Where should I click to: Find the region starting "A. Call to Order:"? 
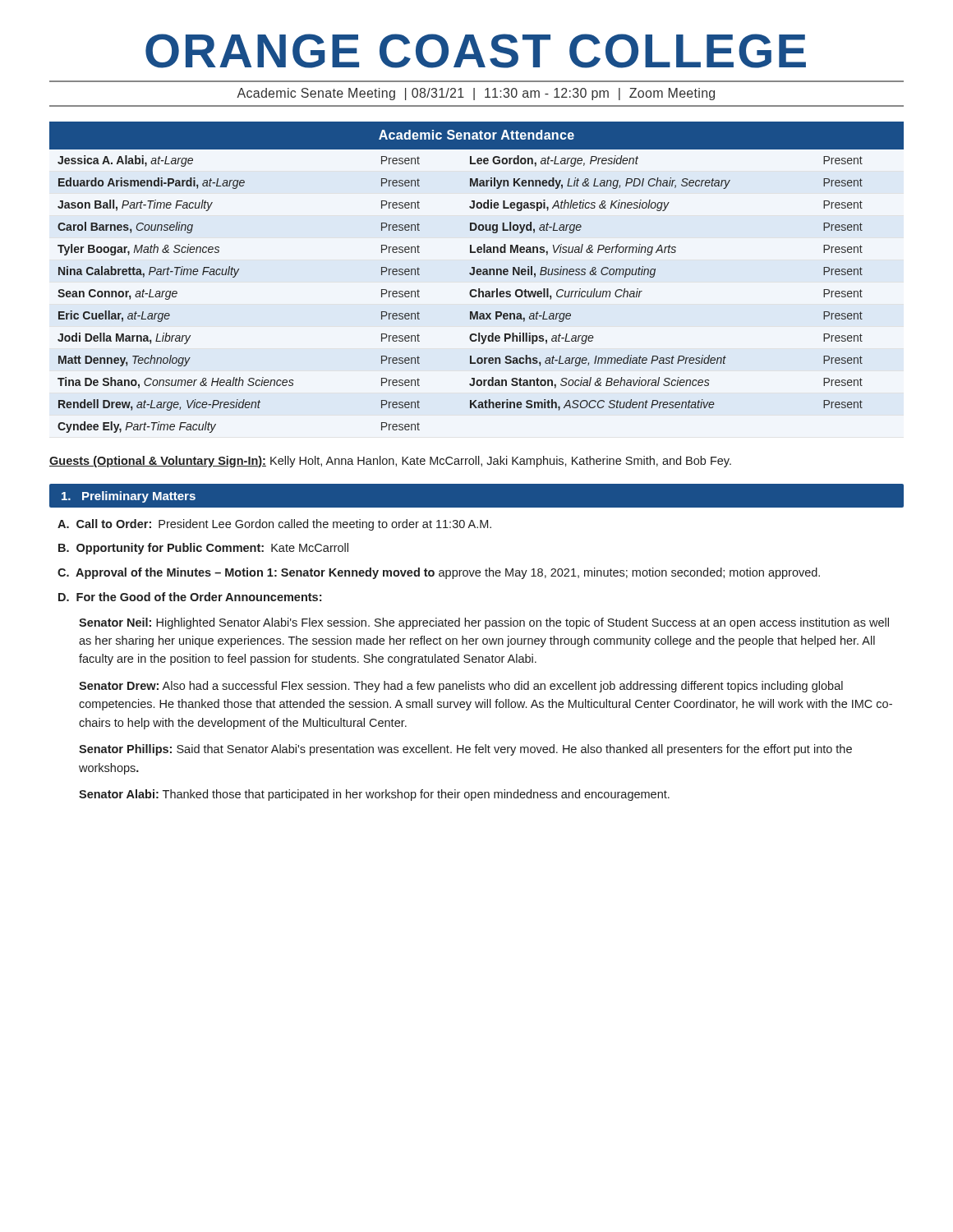pyautogui.click(x=275, y=524)
